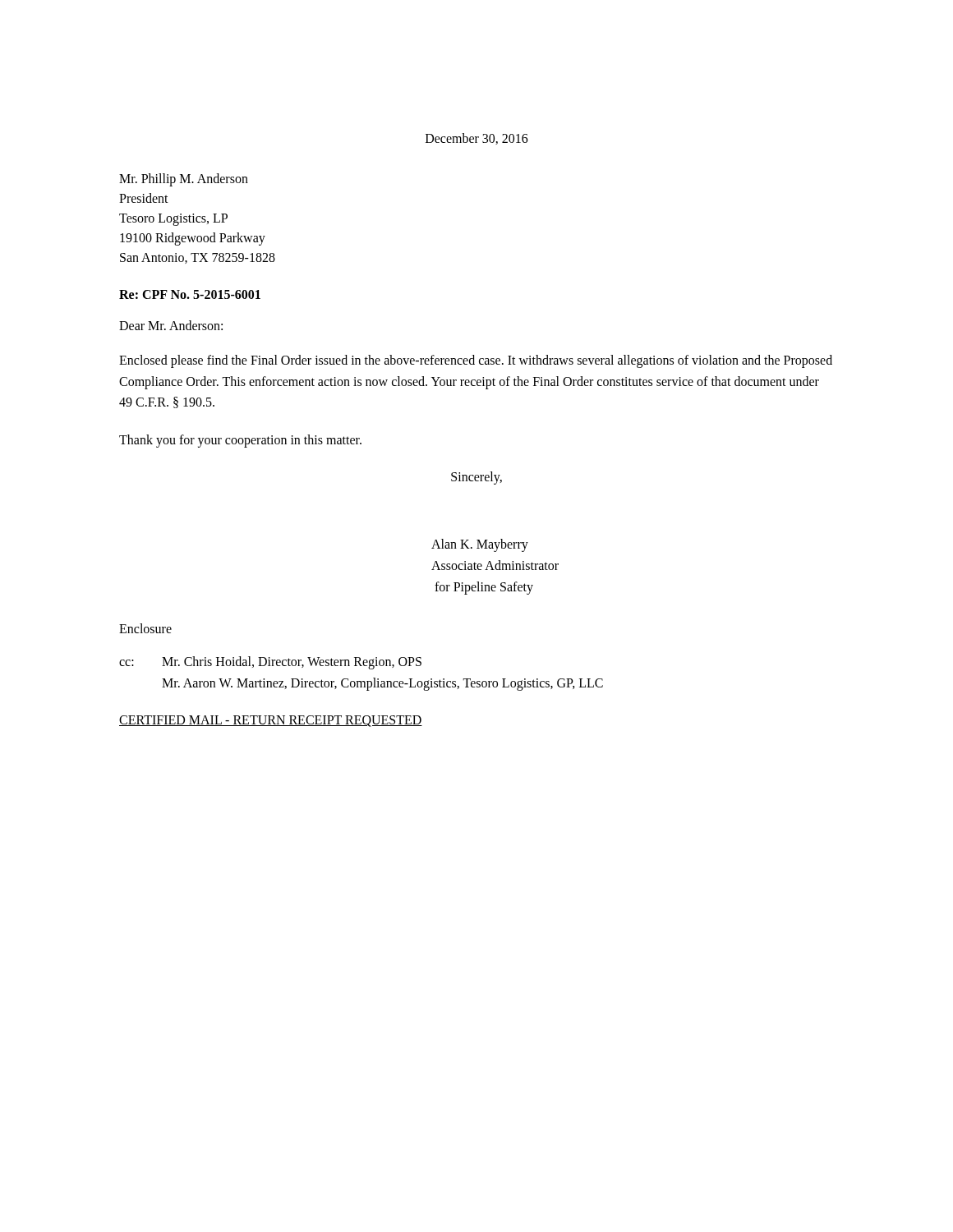Locate the text block that reads "Alan K. Mayberry Associate Administrator"
953x1232 pixels.
click(x=495, y=565)
